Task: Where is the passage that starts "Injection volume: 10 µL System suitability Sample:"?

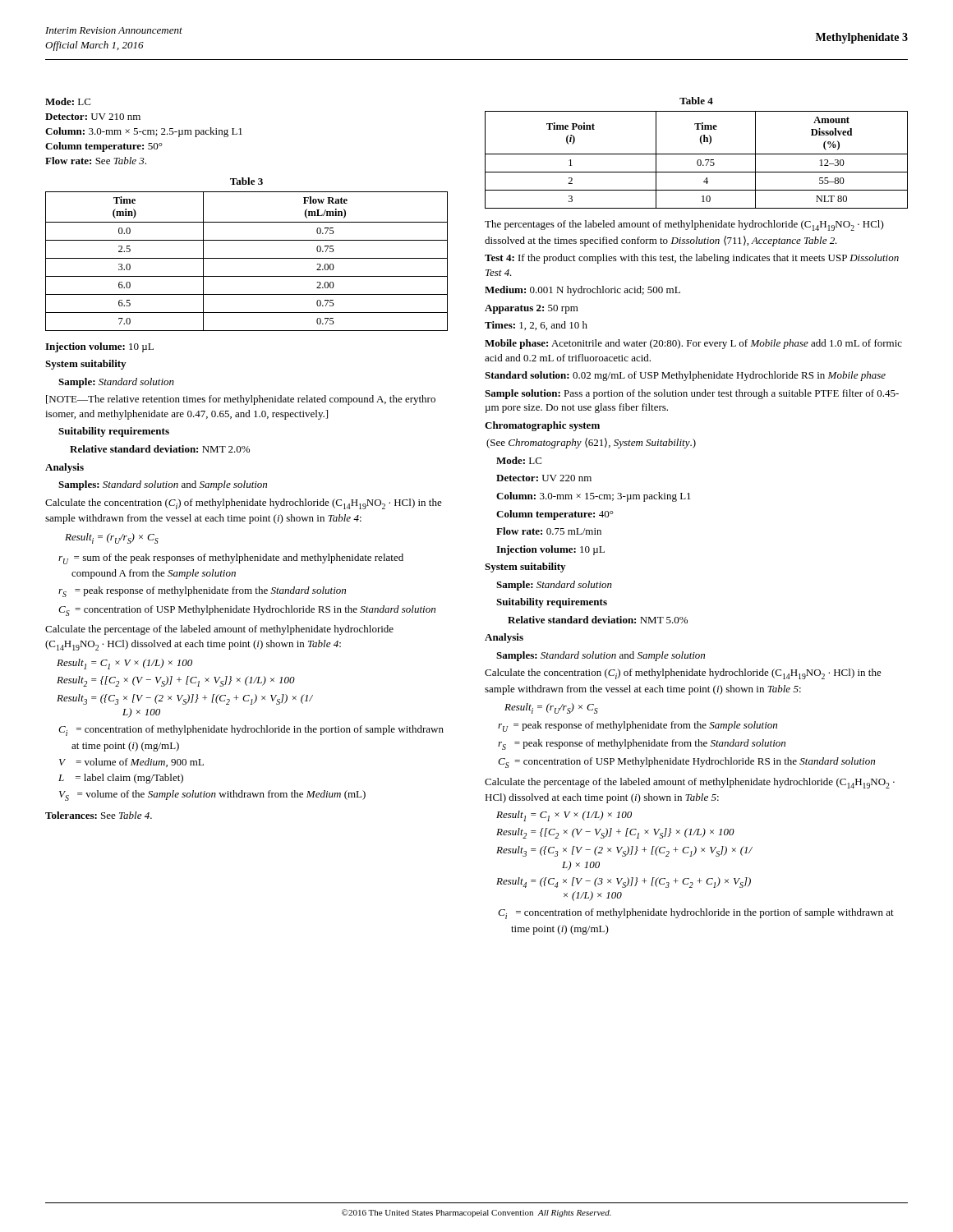Action: coord(99,347)
